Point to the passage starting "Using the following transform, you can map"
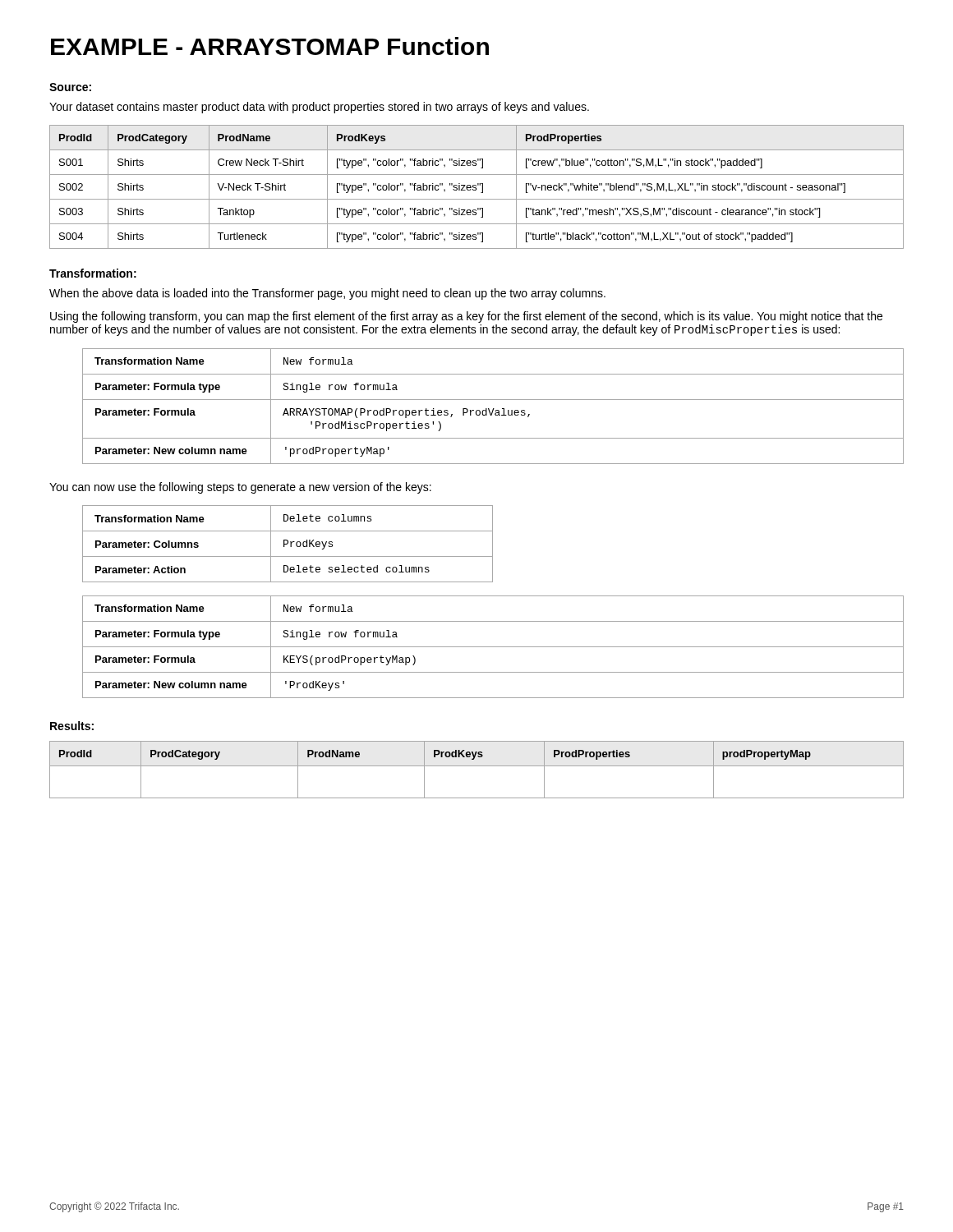 tap(466, 323)
